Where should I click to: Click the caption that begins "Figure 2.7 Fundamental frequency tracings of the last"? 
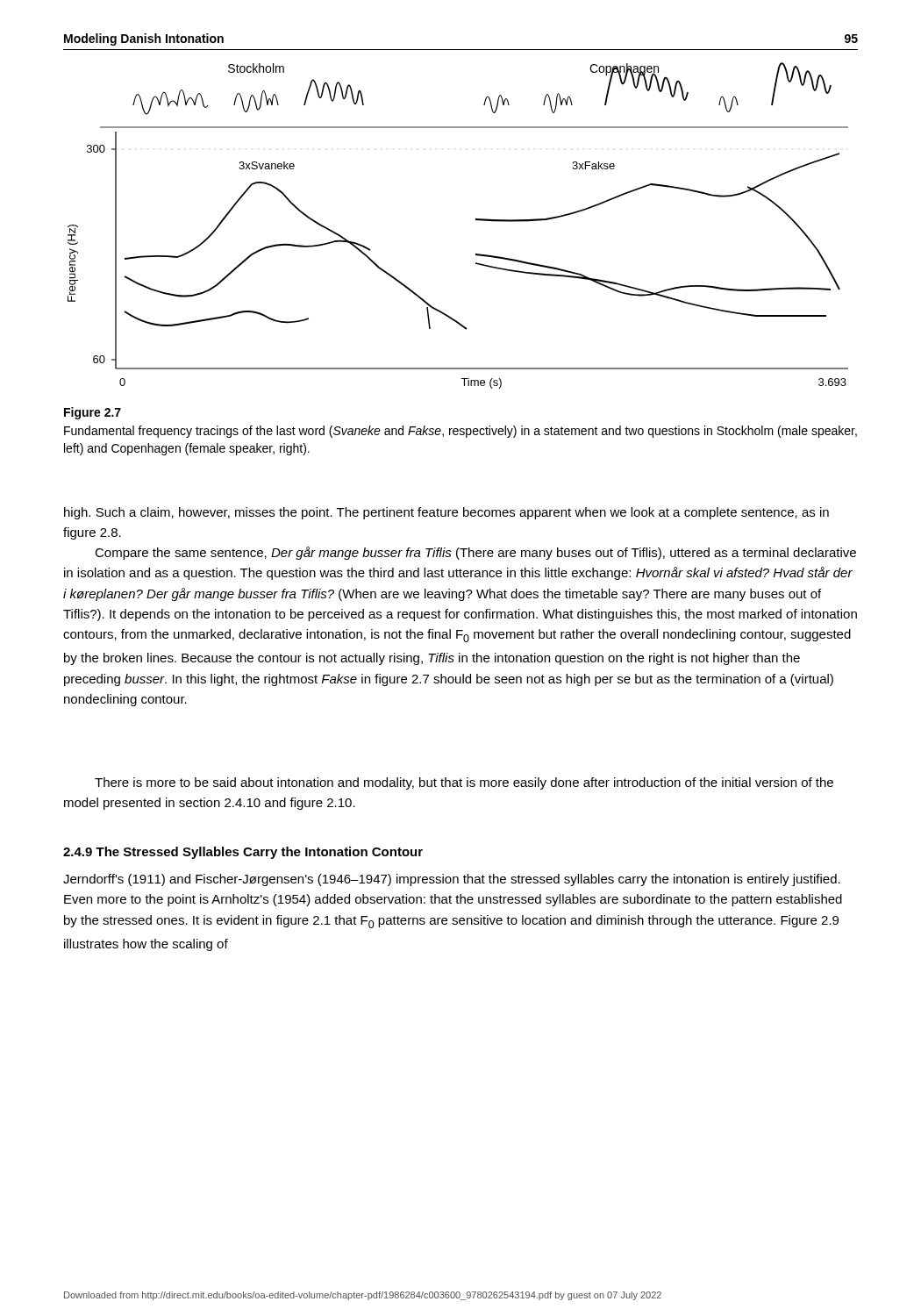click(x=460, y=431)
